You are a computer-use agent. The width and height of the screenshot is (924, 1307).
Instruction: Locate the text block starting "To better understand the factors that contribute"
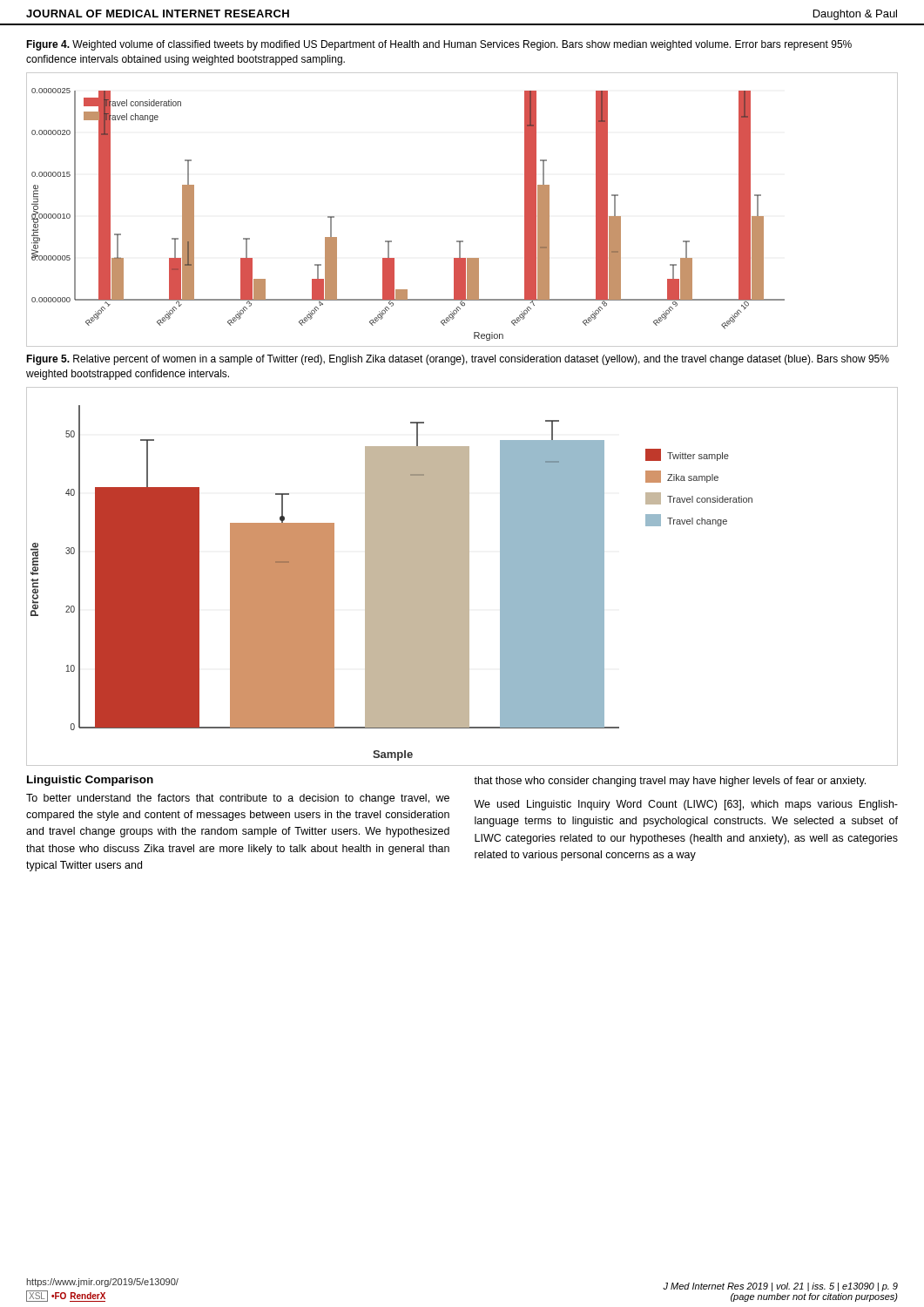[x=238, y=832]
